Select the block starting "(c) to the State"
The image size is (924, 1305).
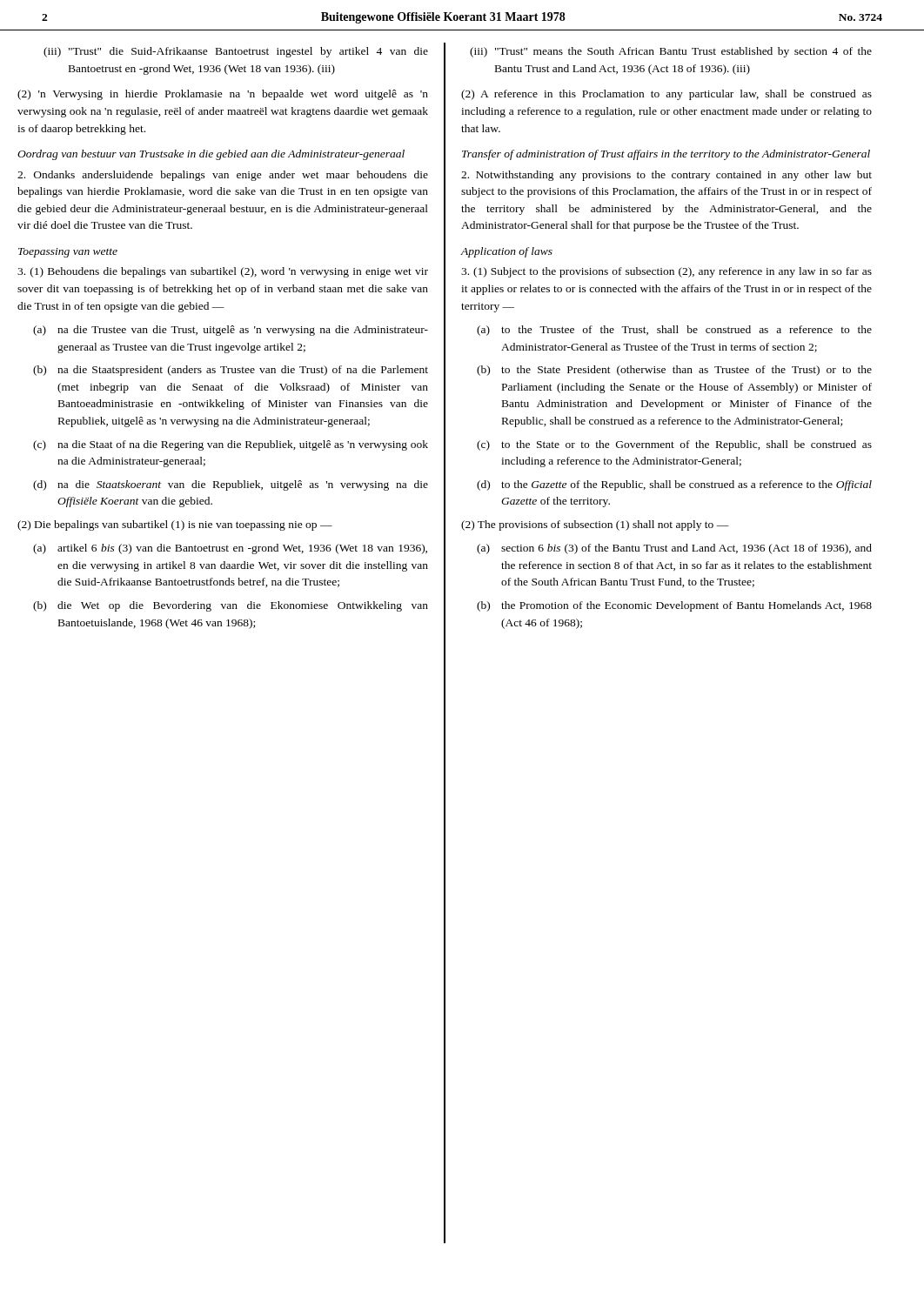point(674,453)
